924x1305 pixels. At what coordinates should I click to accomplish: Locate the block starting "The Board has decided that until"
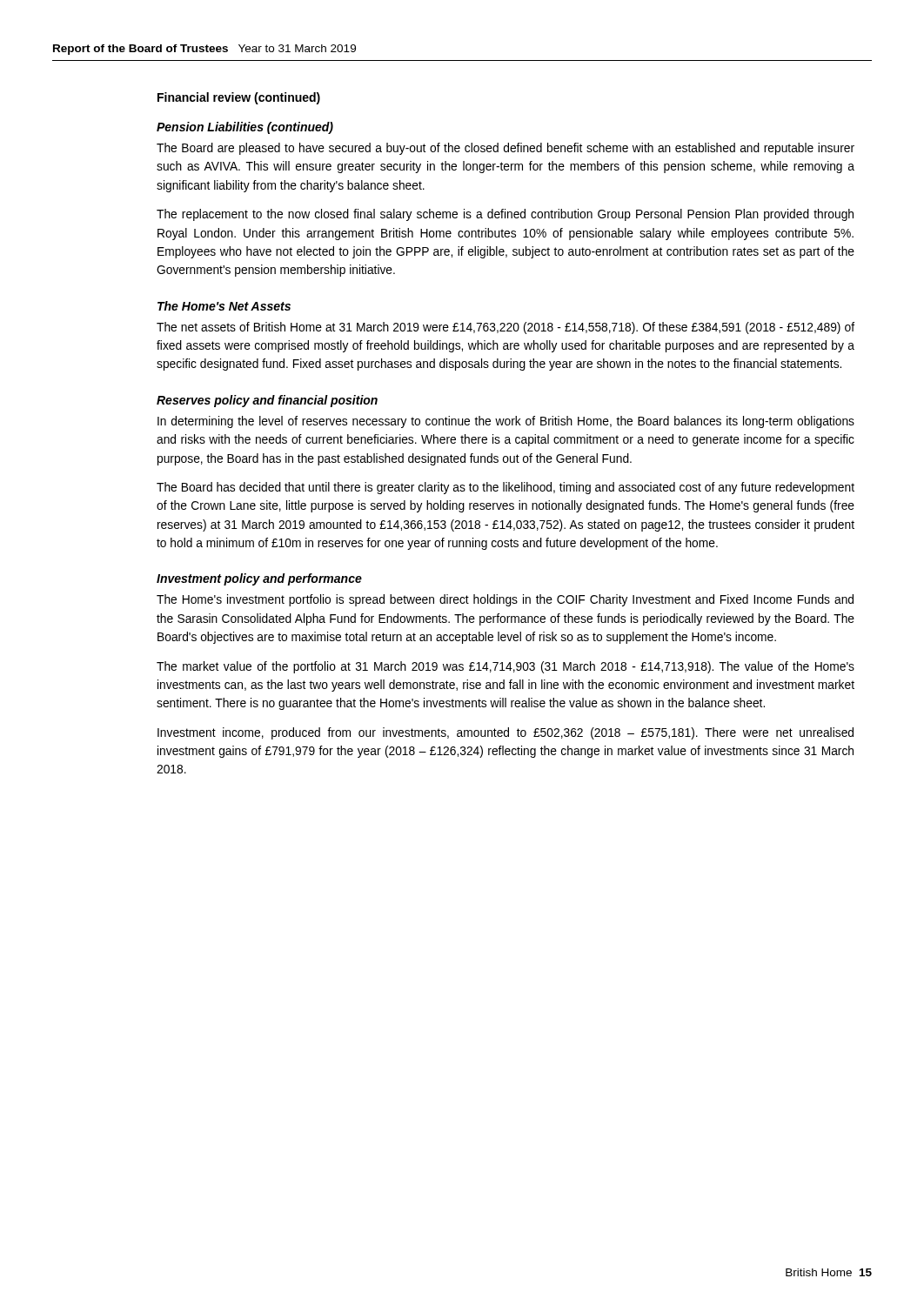[506, 515]
